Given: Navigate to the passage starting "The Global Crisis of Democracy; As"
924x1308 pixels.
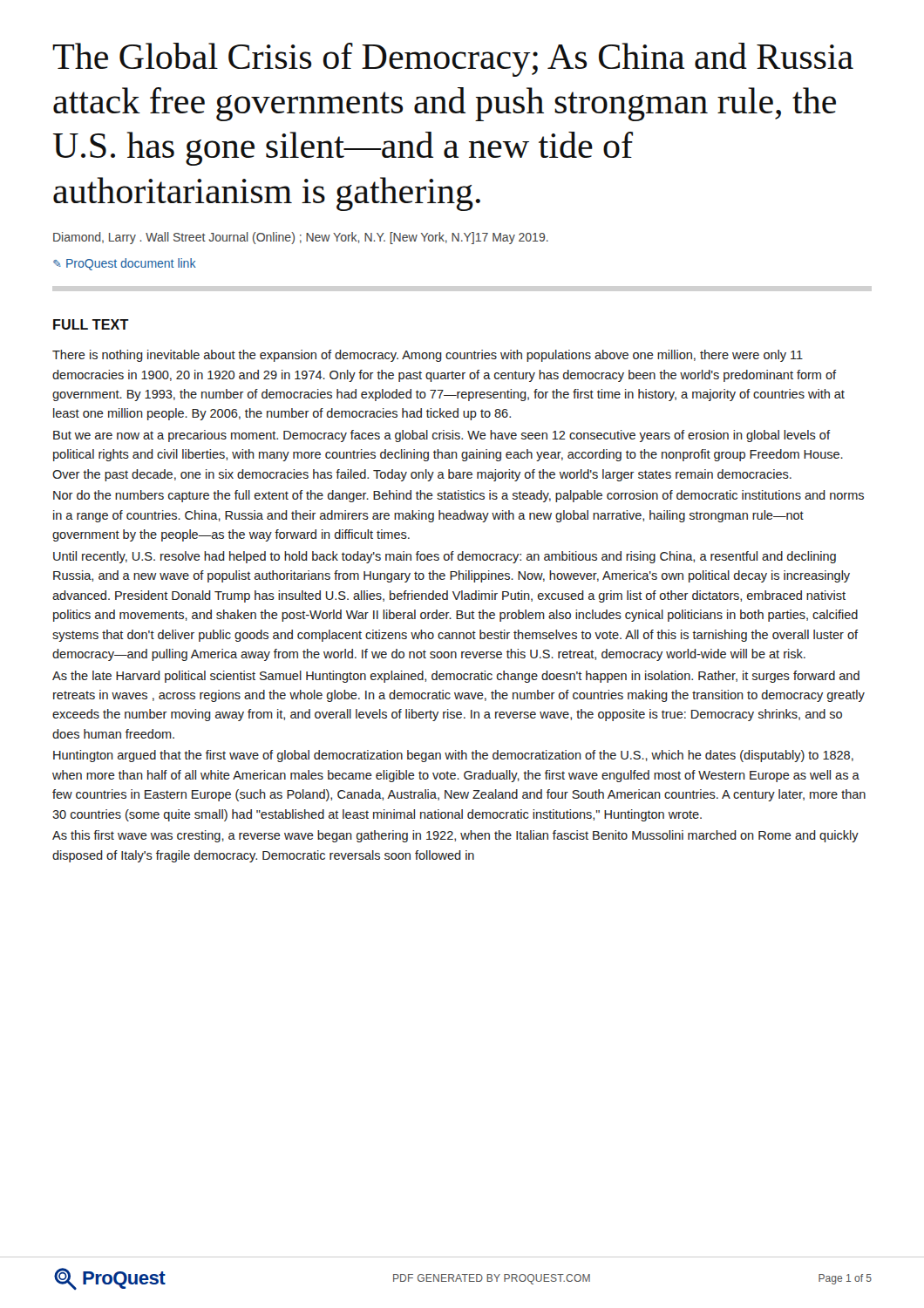Looking at the screenshot, I should point(462,124).
